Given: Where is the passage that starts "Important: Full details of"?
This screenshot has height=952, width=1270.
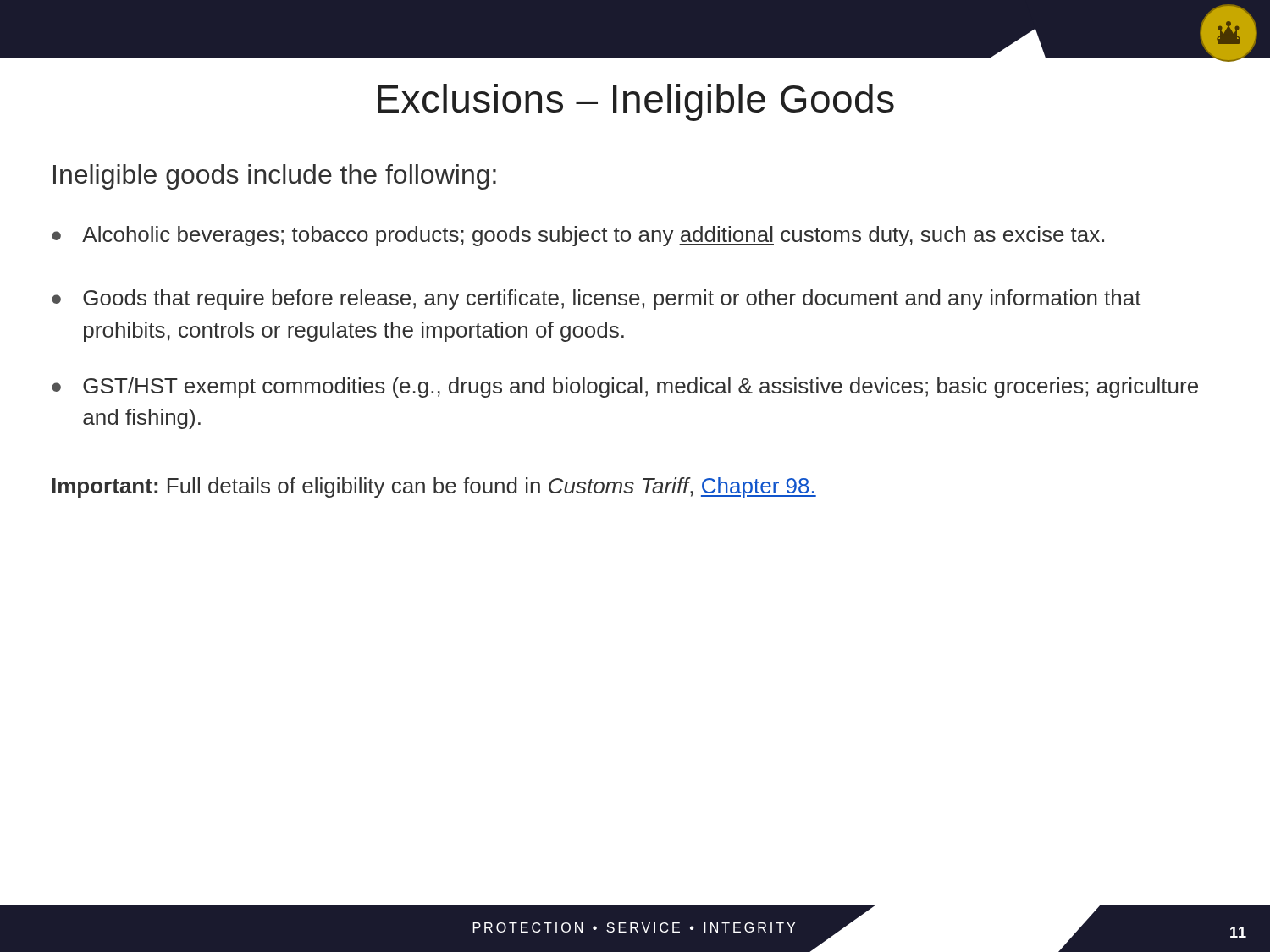Looking at the screenshot, I should tap(433, 486).
